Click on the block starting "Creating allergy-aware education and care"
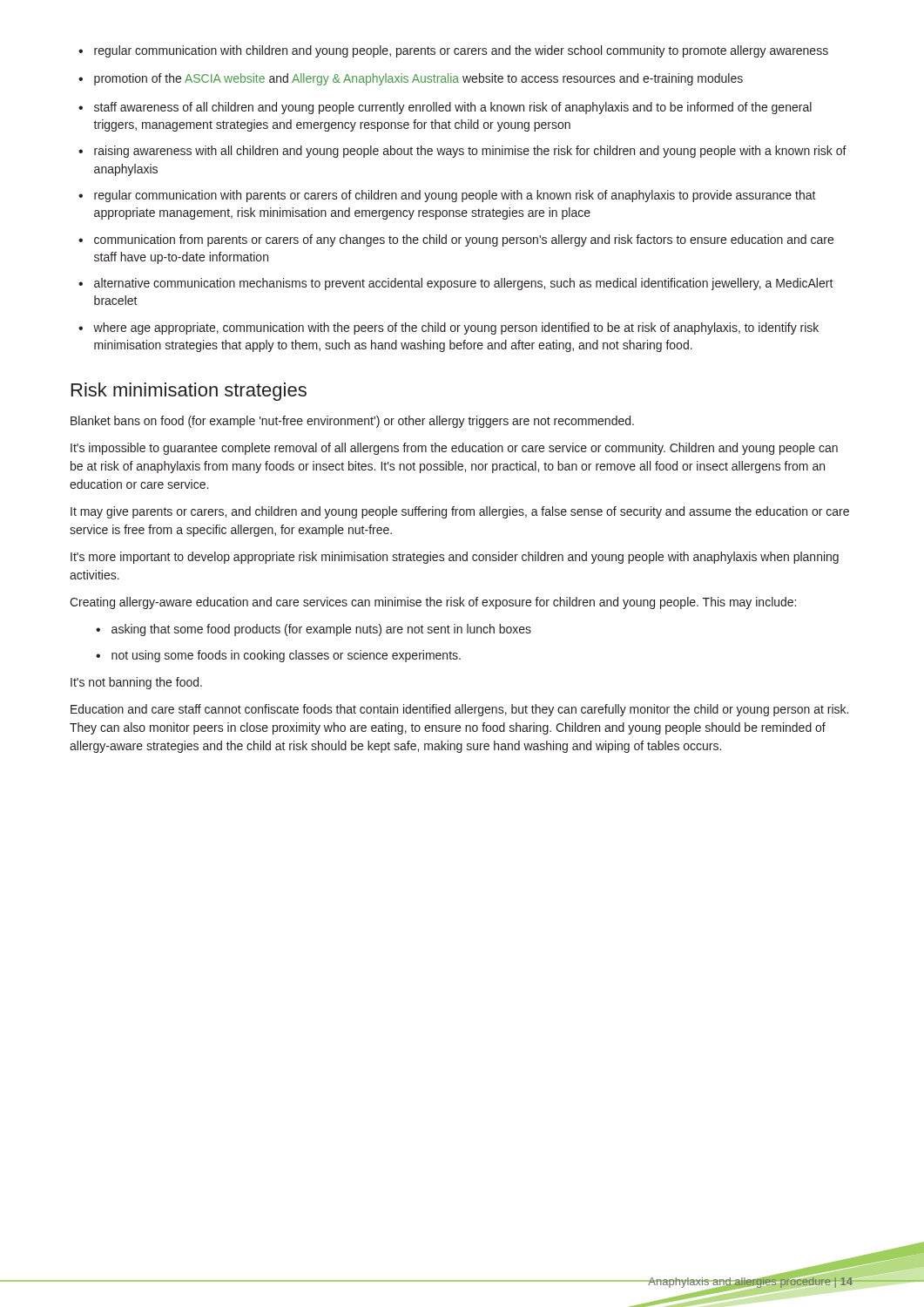Viewport: 924px width, 1307px height. tap(433, 602)
